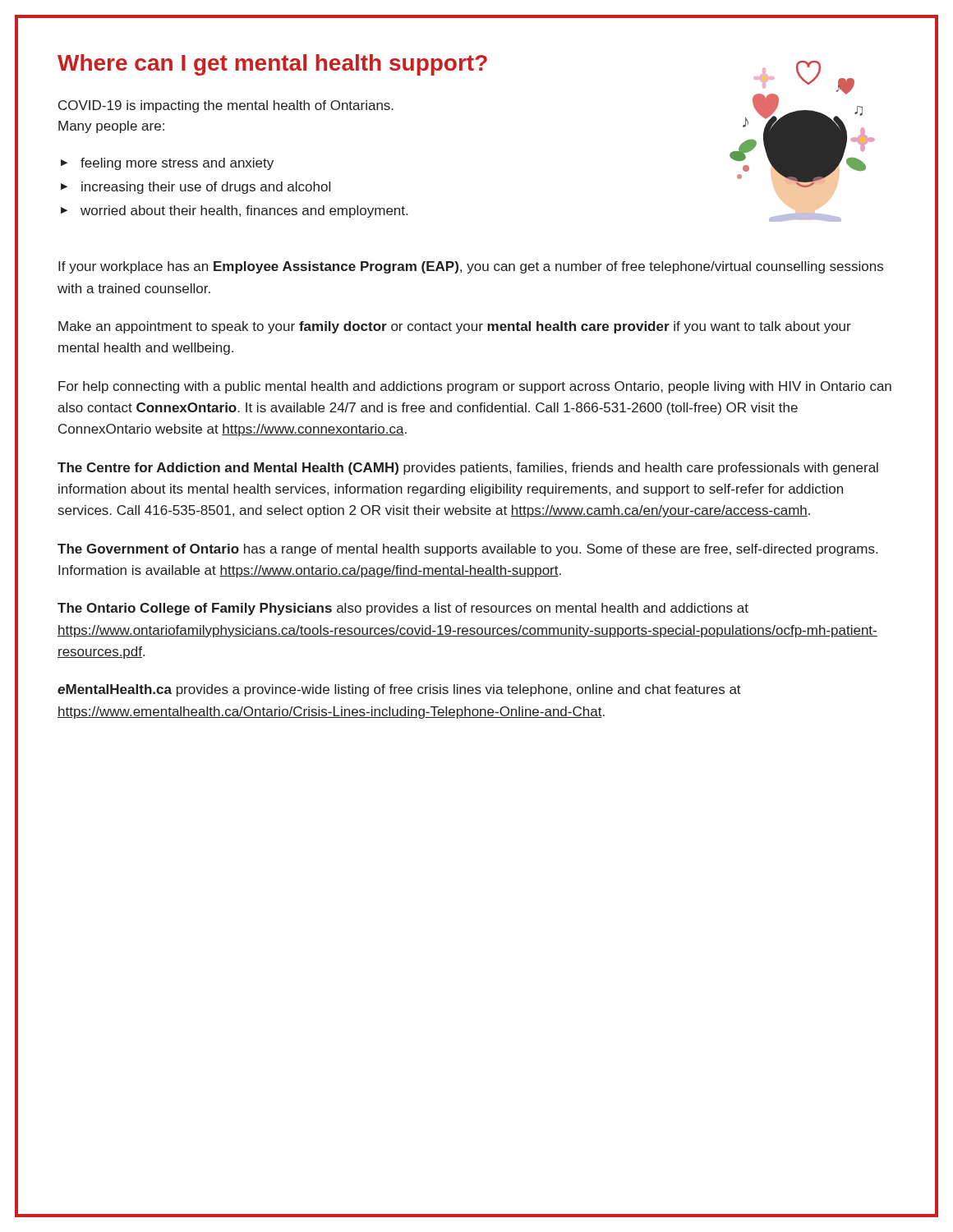Image resolution: width=953 pixels, height=1232 pixels.
Task: Where does it say "feeling more stress and anxiety"?
Action: pos(177,163)
